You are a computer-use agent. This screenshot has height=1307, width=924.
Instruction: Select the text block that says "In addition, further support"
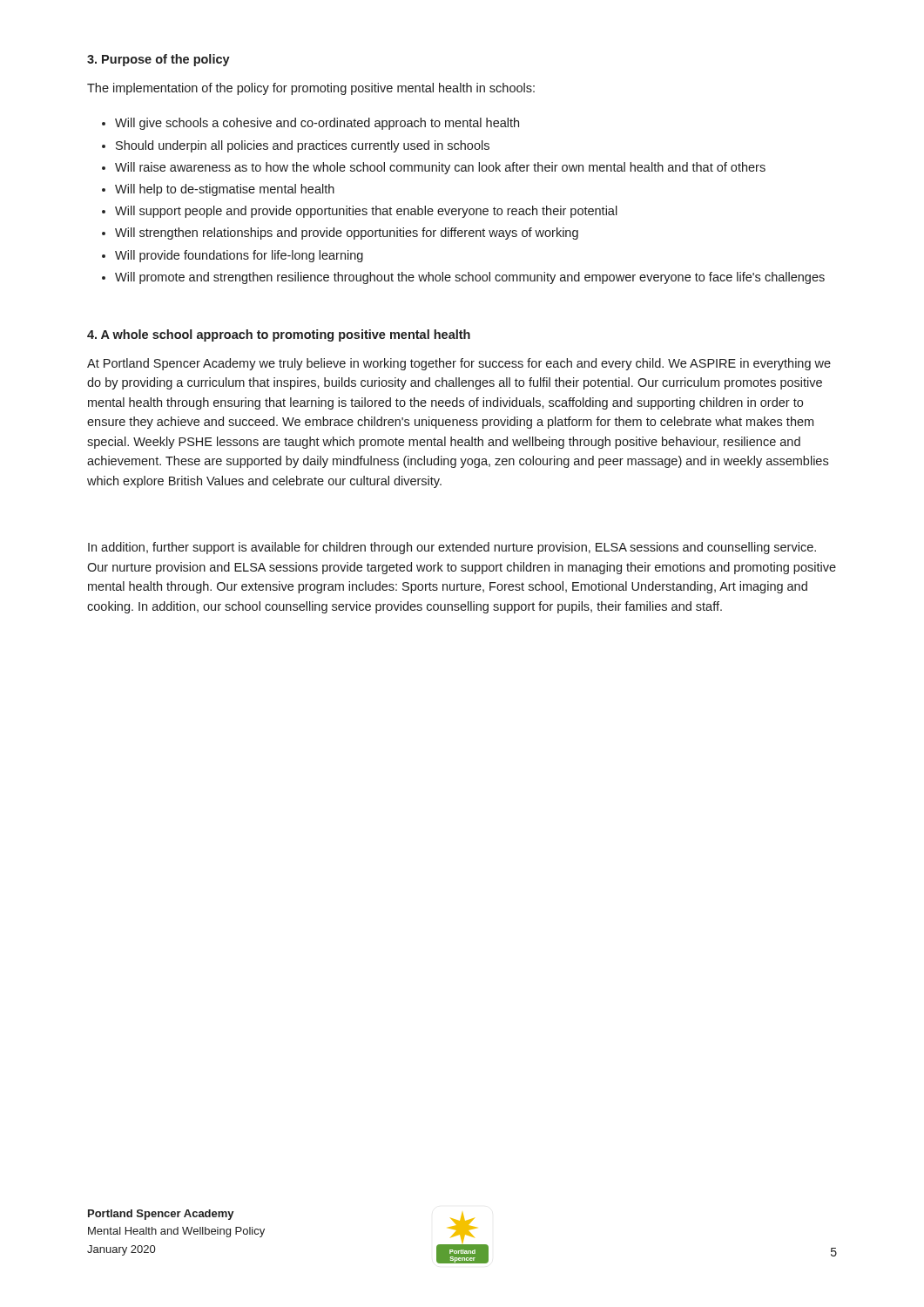pos(462,577)
